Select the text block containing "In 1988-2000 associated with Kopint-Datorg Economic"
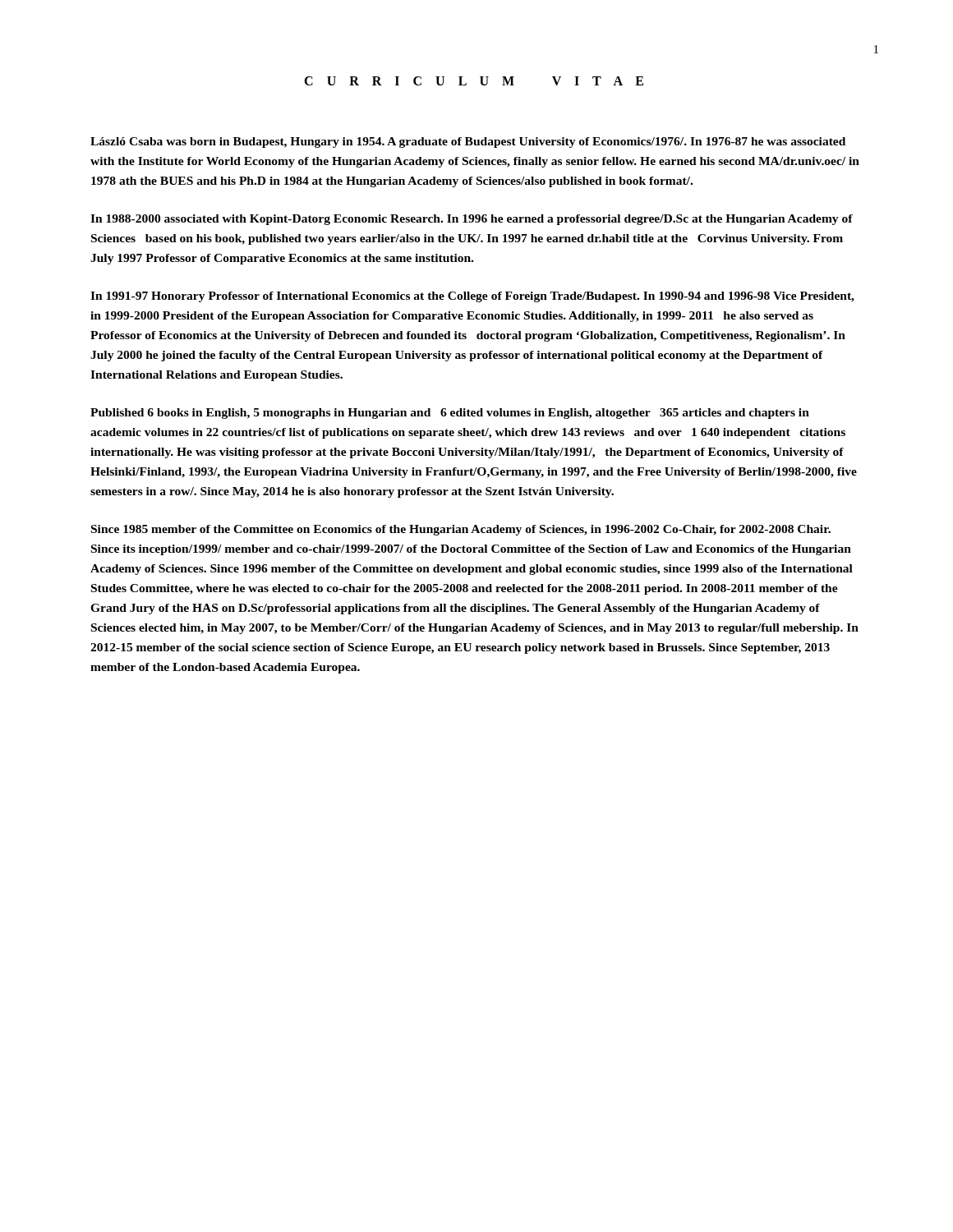 (x=471, y=238)
